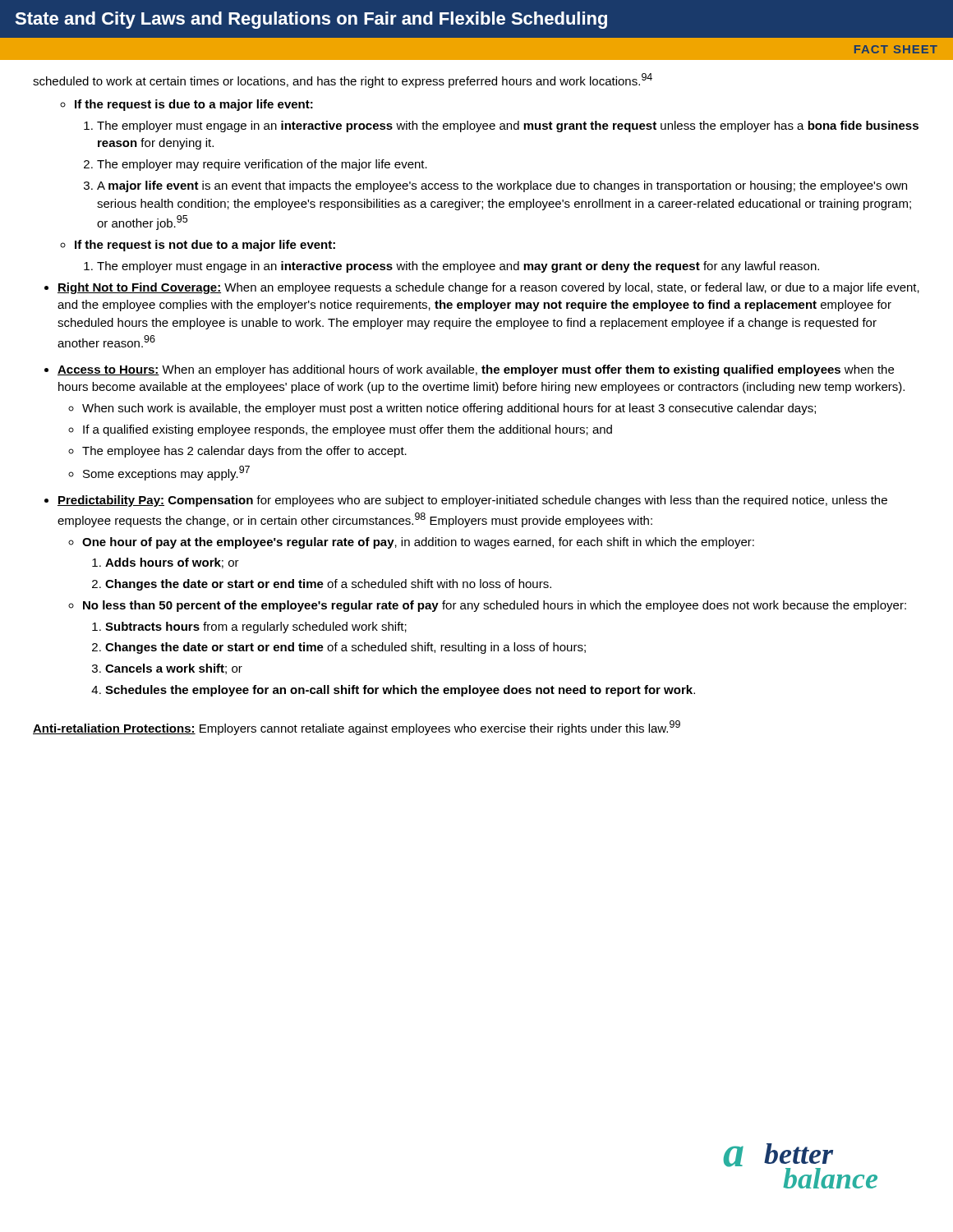
Task: Locate the passage starting "Right Not to Find"
Action: tap(489, 315)
